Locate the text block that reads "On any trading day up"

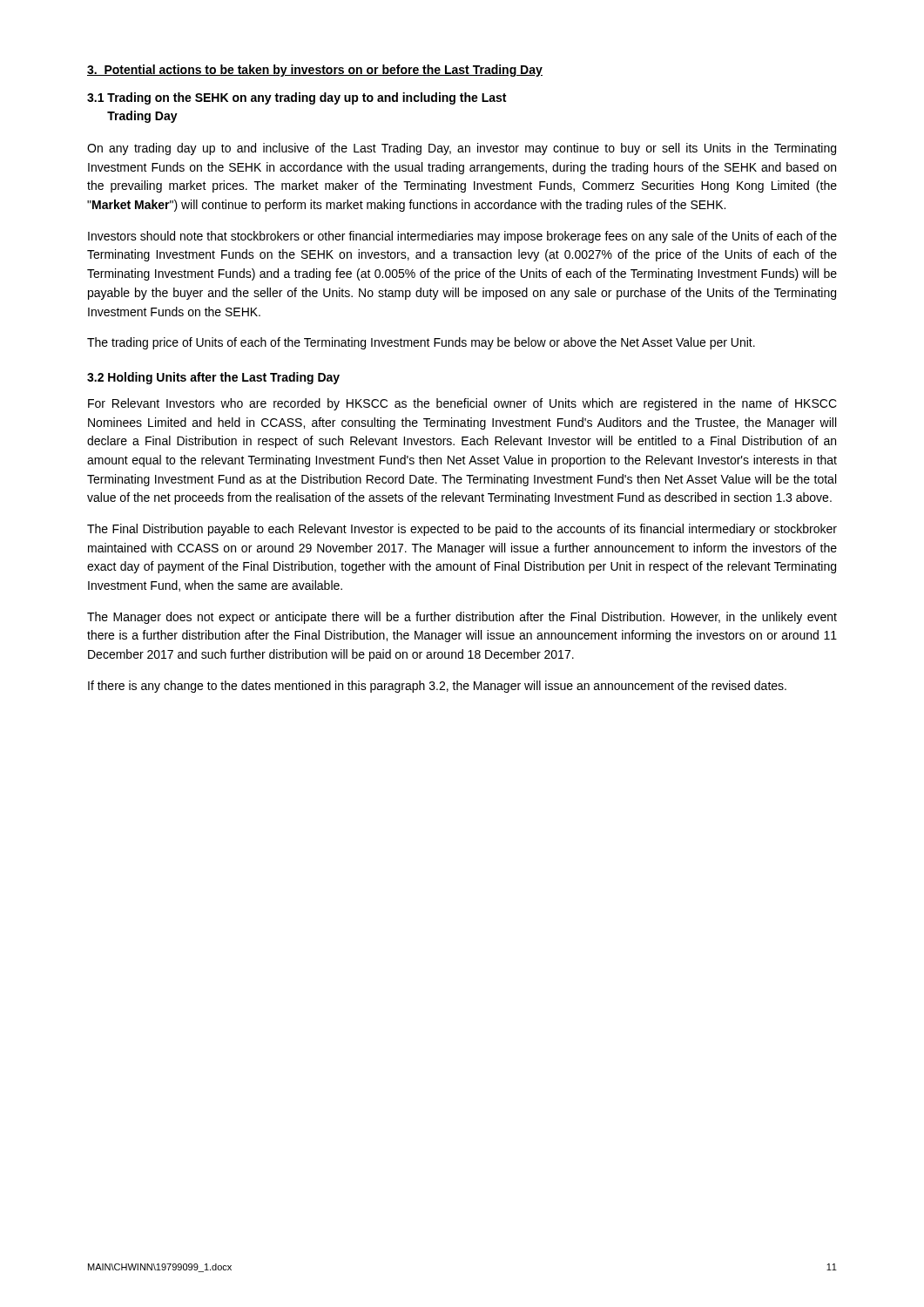pos(462,176)
